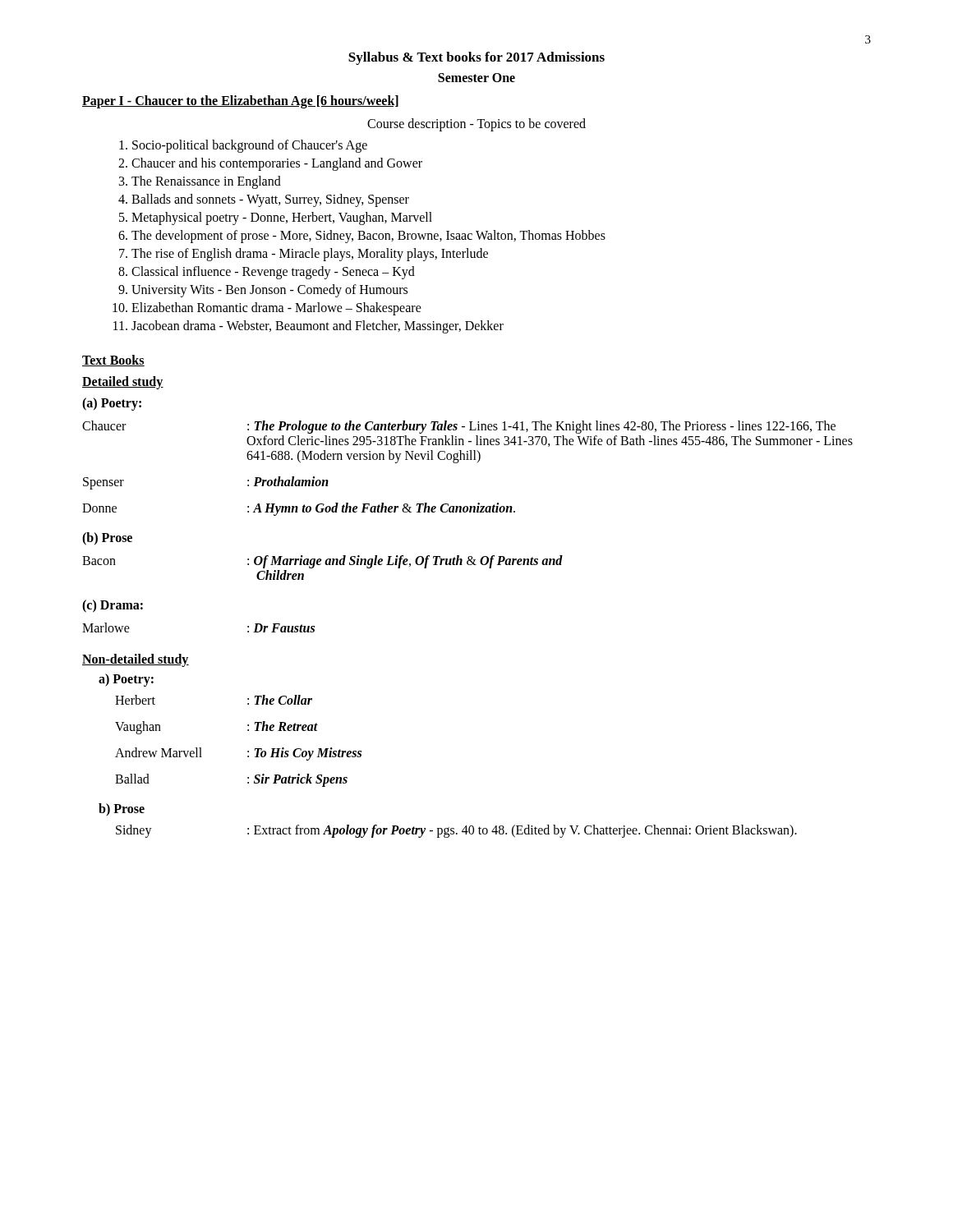
Task: Navigate to the element starting "Donne : A"
Action: tap(476, 508)
